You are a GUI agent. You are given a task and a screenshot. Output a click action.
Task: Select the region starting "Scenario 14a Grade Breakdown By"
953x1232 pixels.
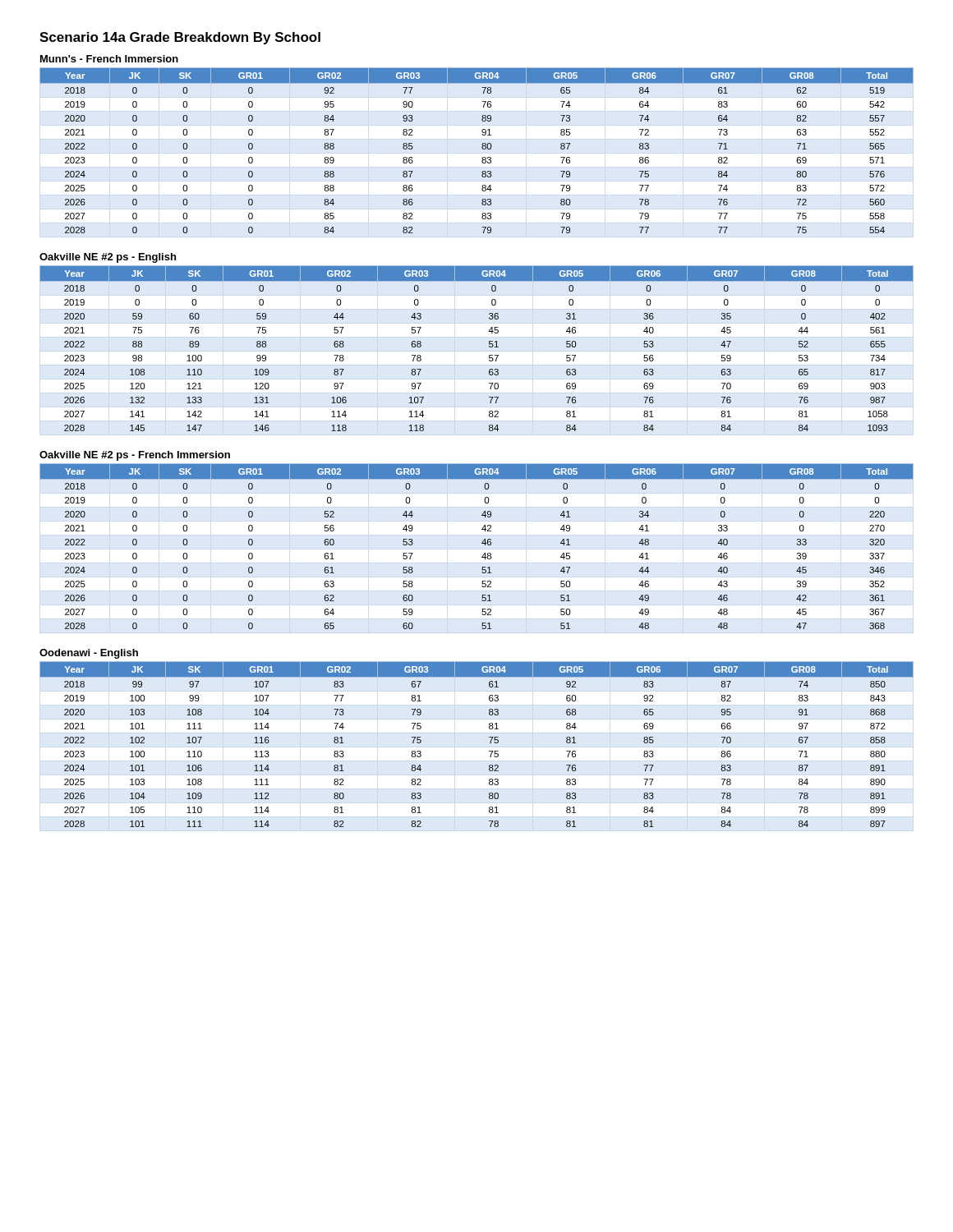pos(180,37)
